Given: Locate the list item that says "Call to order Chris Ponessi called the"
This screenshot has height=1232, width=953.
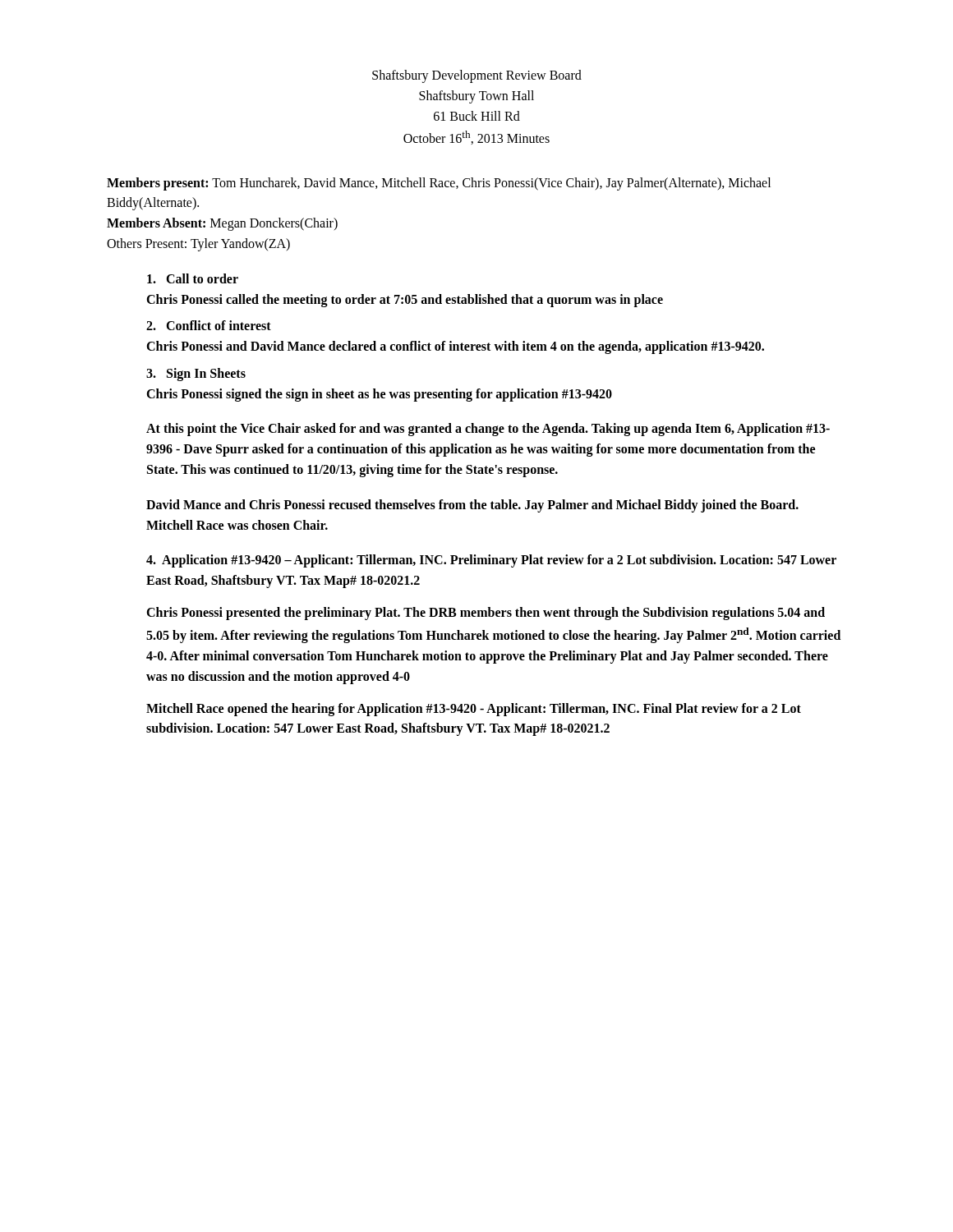Looking at the screenshot, I should 405,289.
